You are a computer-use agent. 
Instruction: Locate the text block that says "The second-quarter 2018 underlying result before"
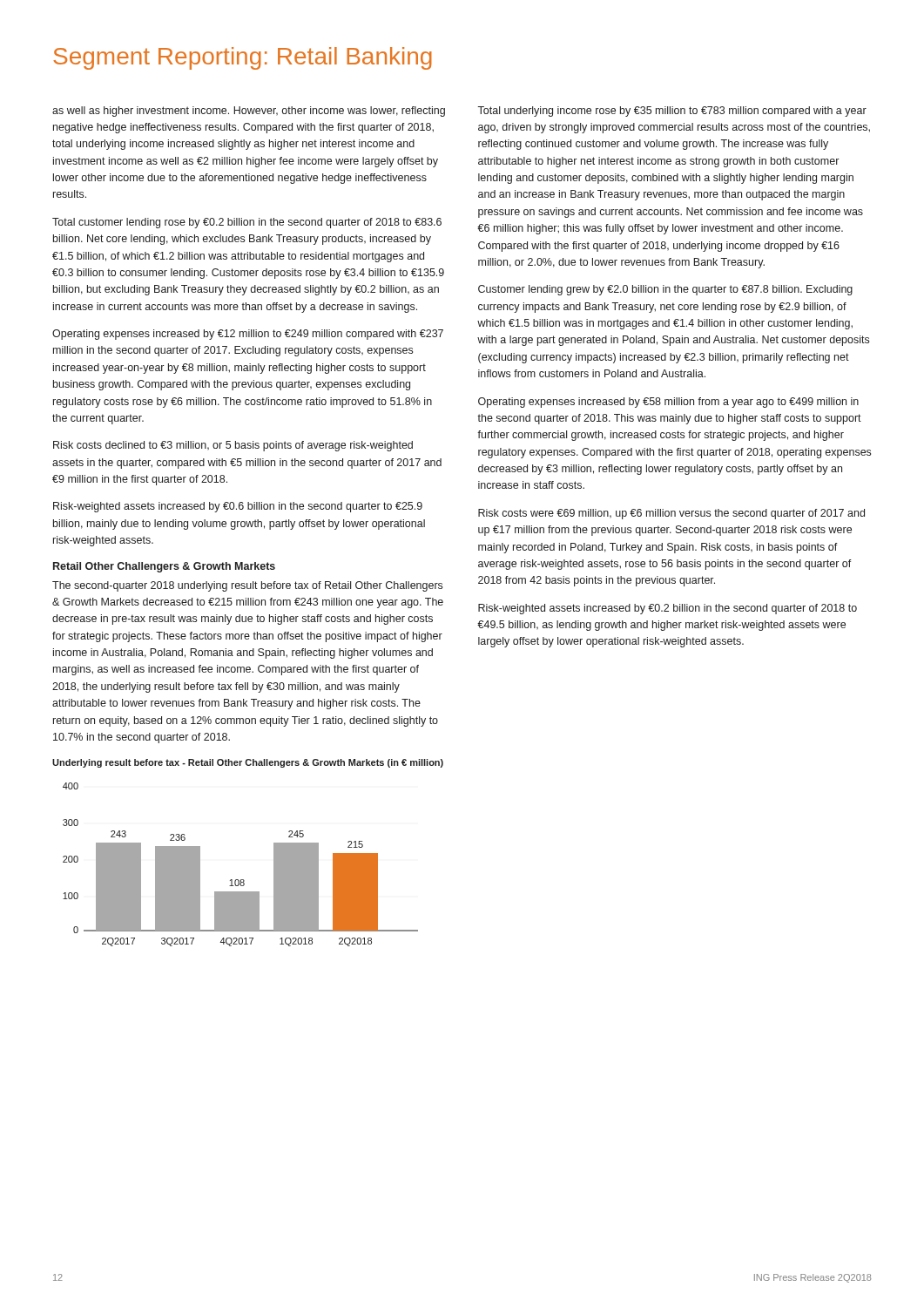[249, 662]
